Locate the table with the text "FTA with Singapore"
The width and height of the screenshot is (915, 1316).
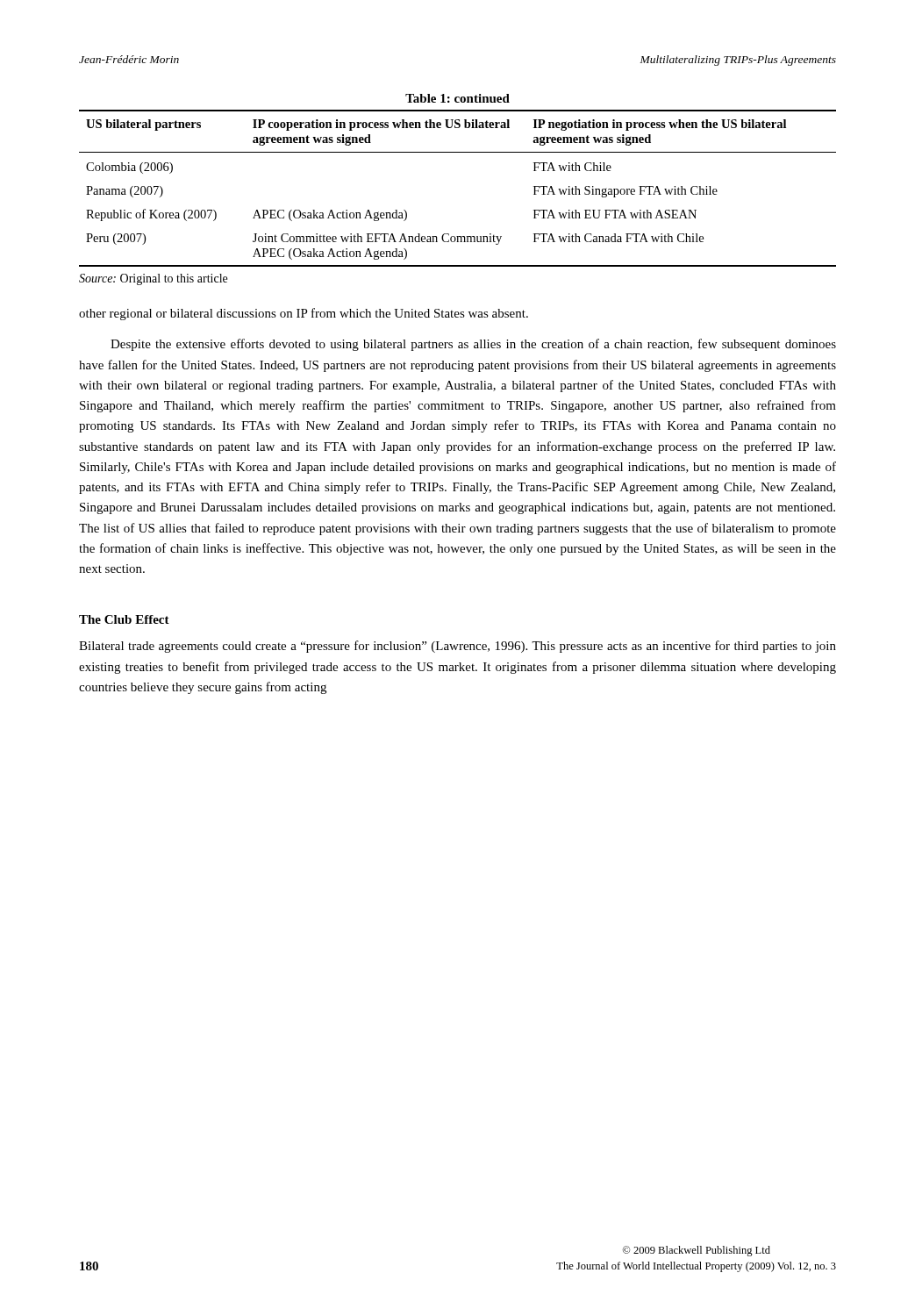click(x=458, y=188)
